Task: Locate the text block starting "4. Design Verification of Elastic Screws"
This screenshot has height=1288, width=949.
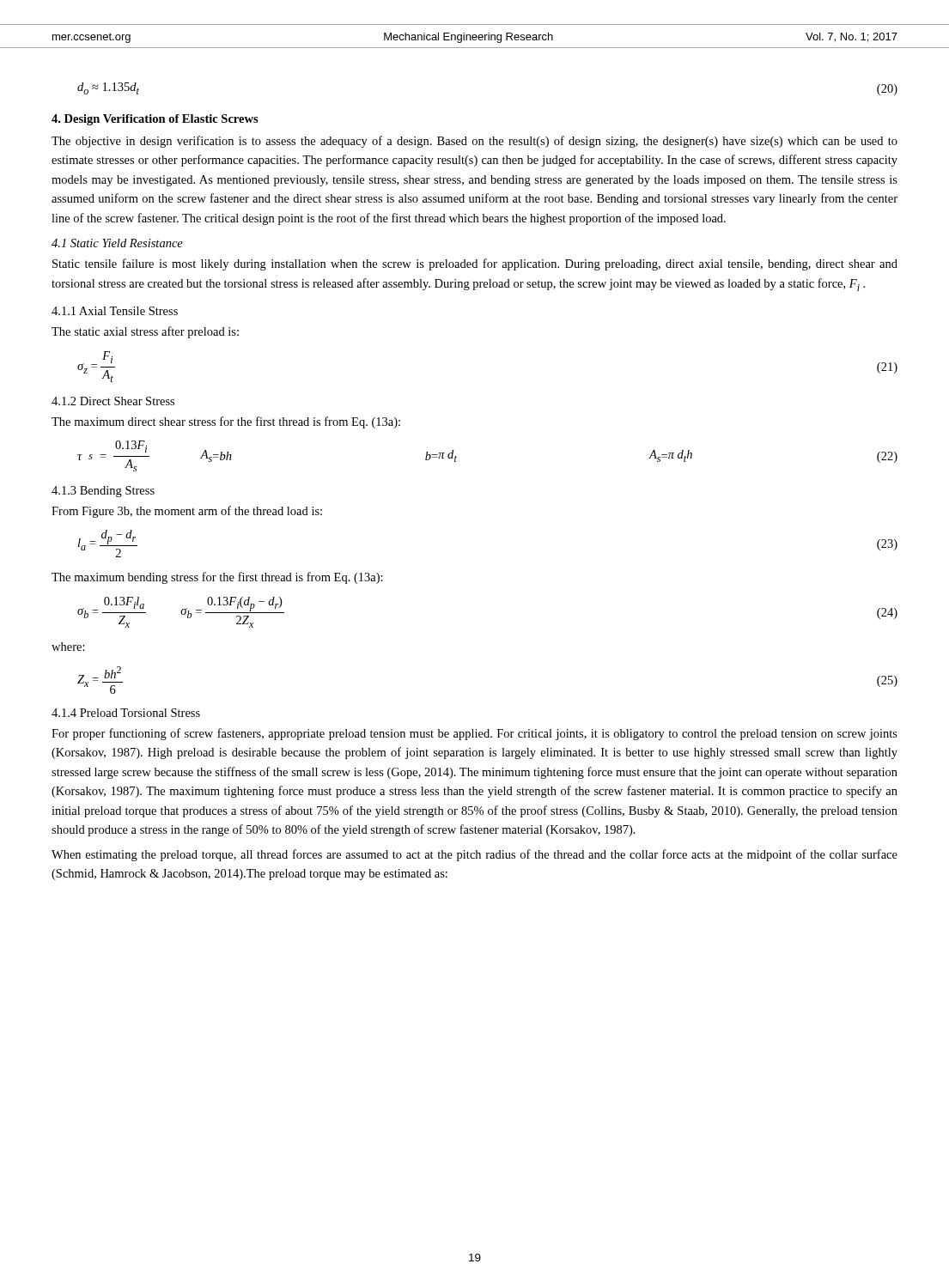Action: pyautogui.click(x=155, y=118)
